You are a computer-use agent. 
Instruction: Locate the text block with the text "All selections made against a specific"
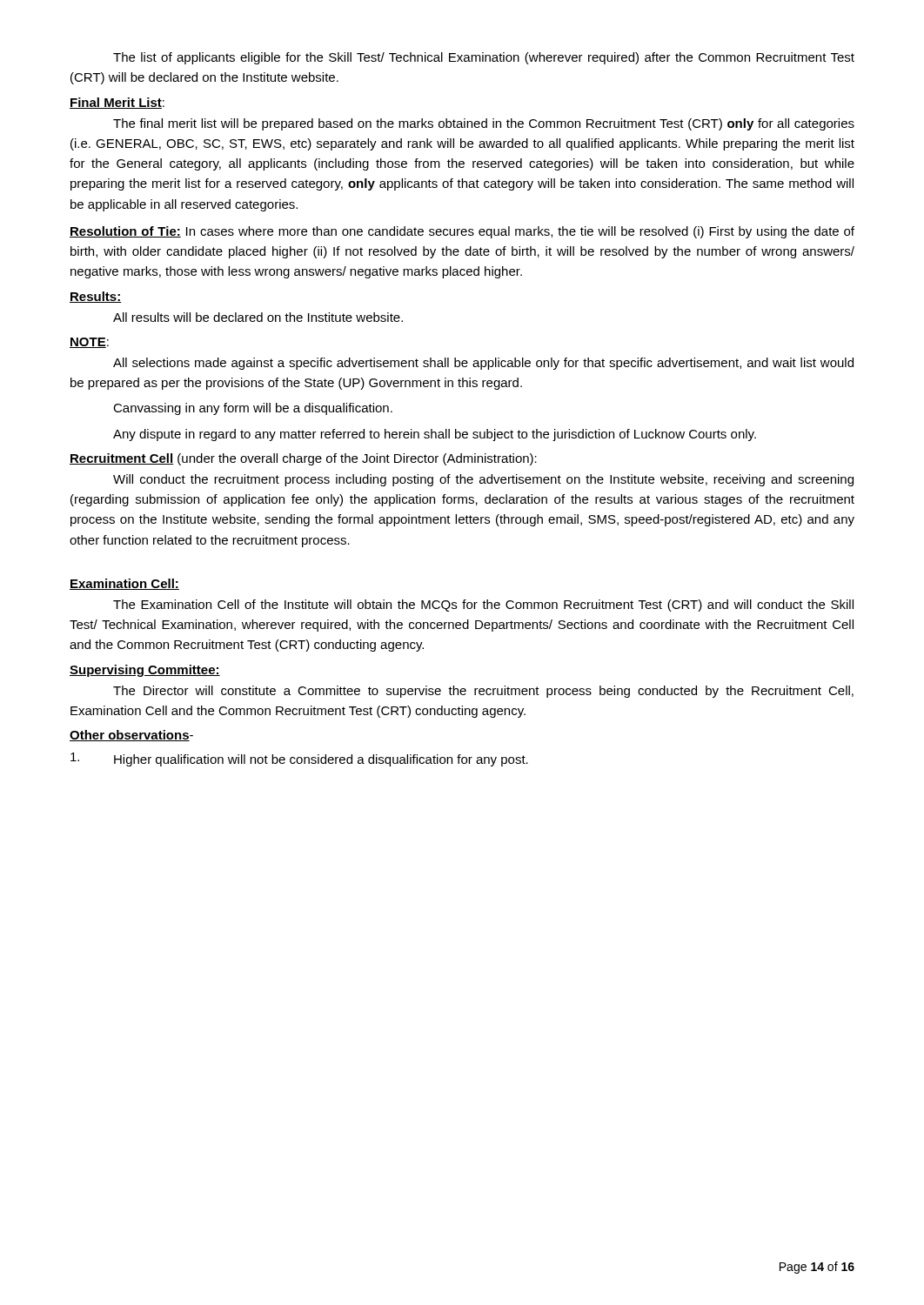pos(462,372)
